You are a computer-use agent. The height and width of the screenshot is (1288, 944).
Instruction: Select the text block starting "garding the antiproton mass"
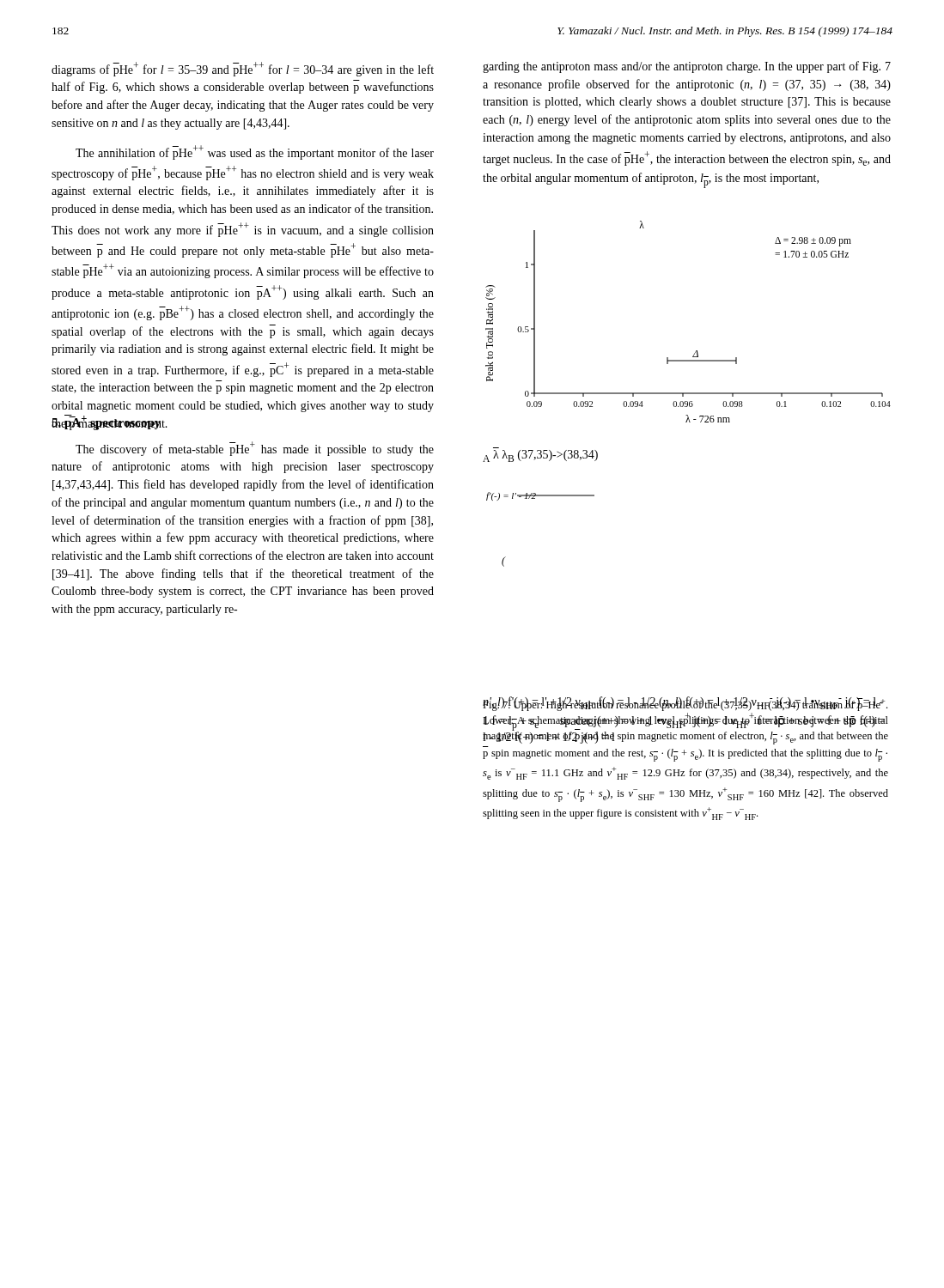coord(687,124)
